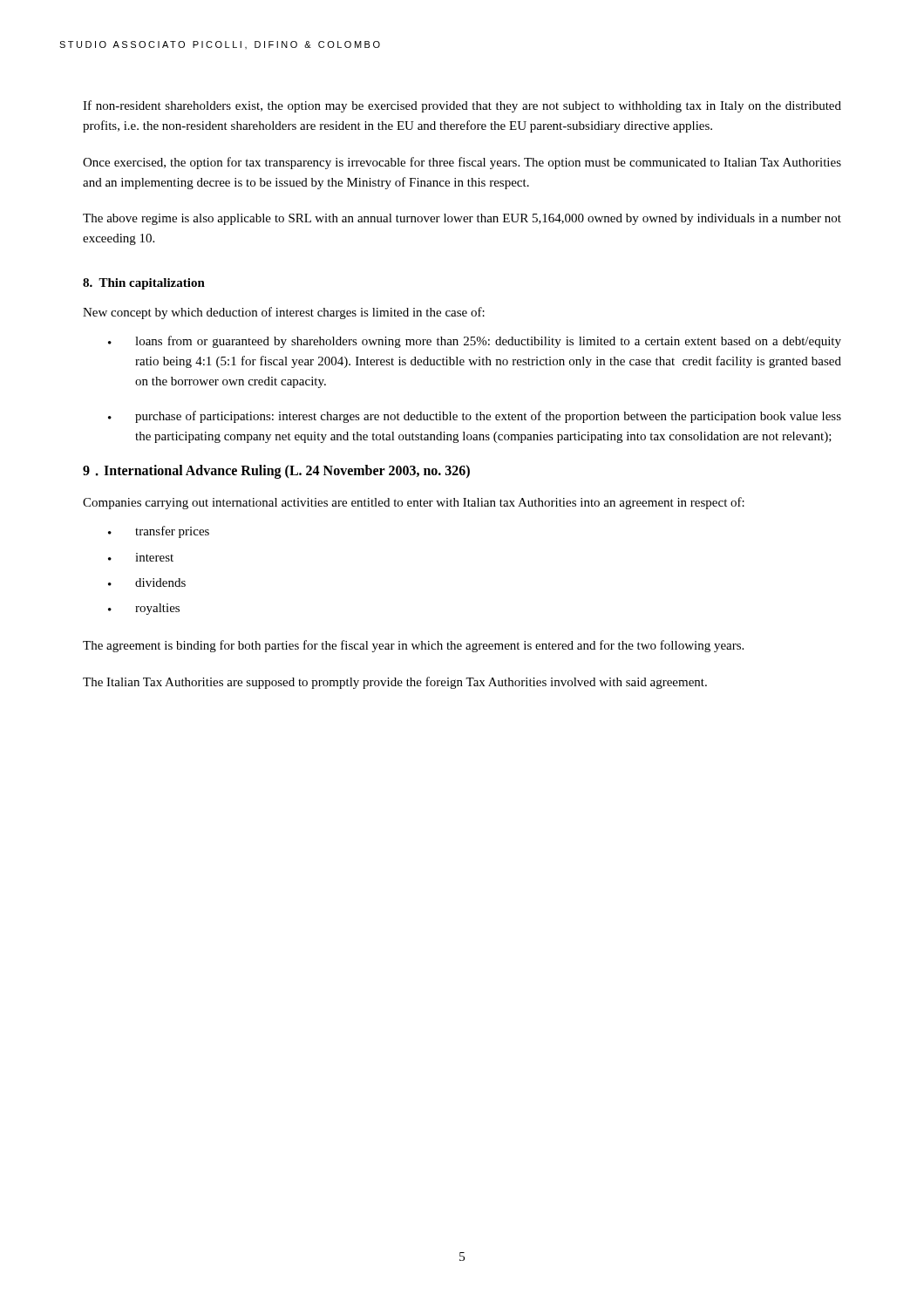The image size is (924, 1308).
Task: Find the block on this page that starts "The agreement is binding for both parties for"
Action: [414, 645]
